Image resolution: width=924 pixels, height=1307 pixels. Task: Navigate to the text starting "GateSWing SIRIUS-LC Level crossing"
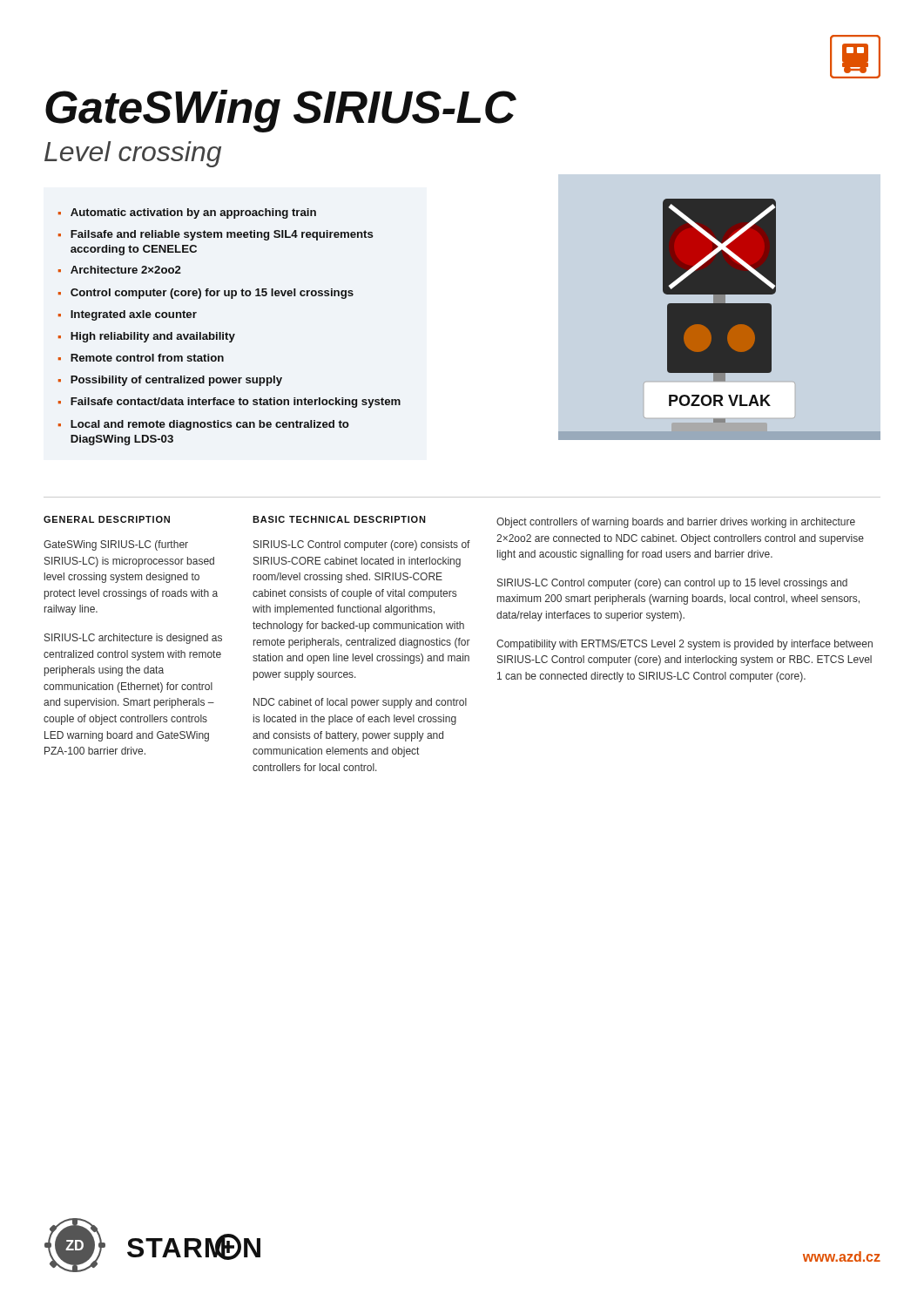tap(279, 126)
